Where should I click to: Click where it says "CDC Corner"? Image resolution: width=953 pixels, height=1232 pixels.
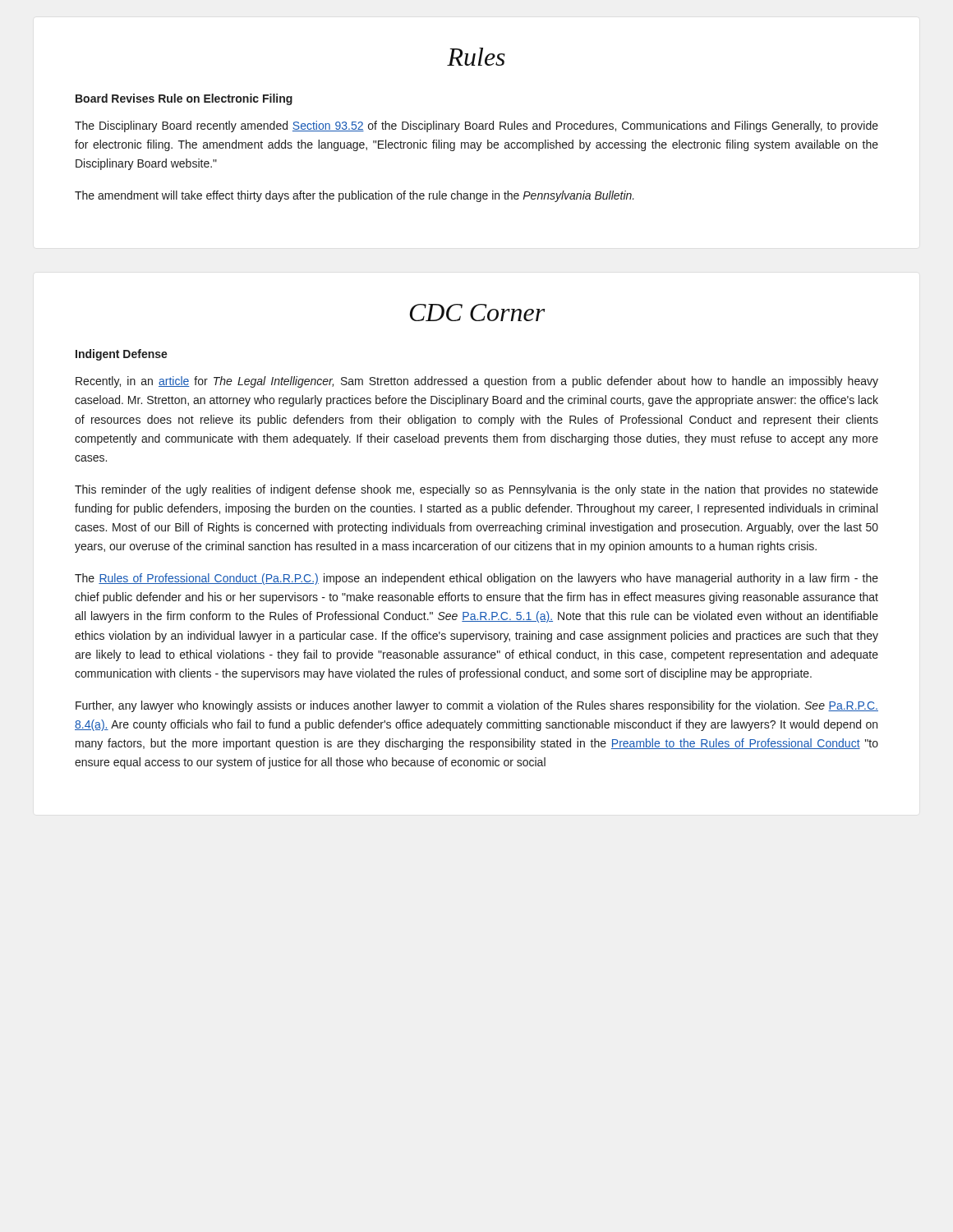point(476,313)
